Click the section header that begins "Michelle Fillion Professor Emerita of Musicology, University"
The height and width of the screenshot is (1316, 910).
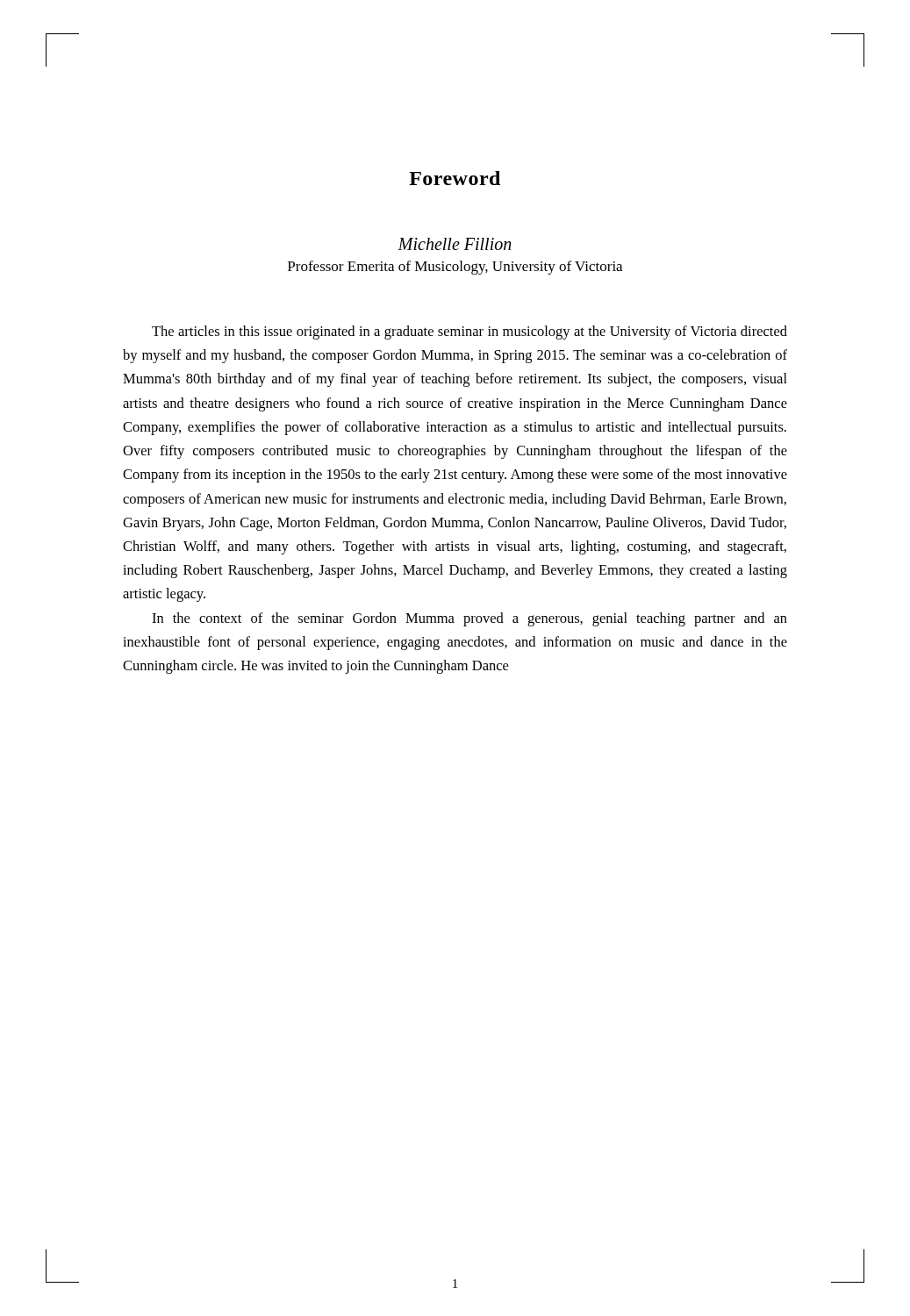[x=455, y=255]
